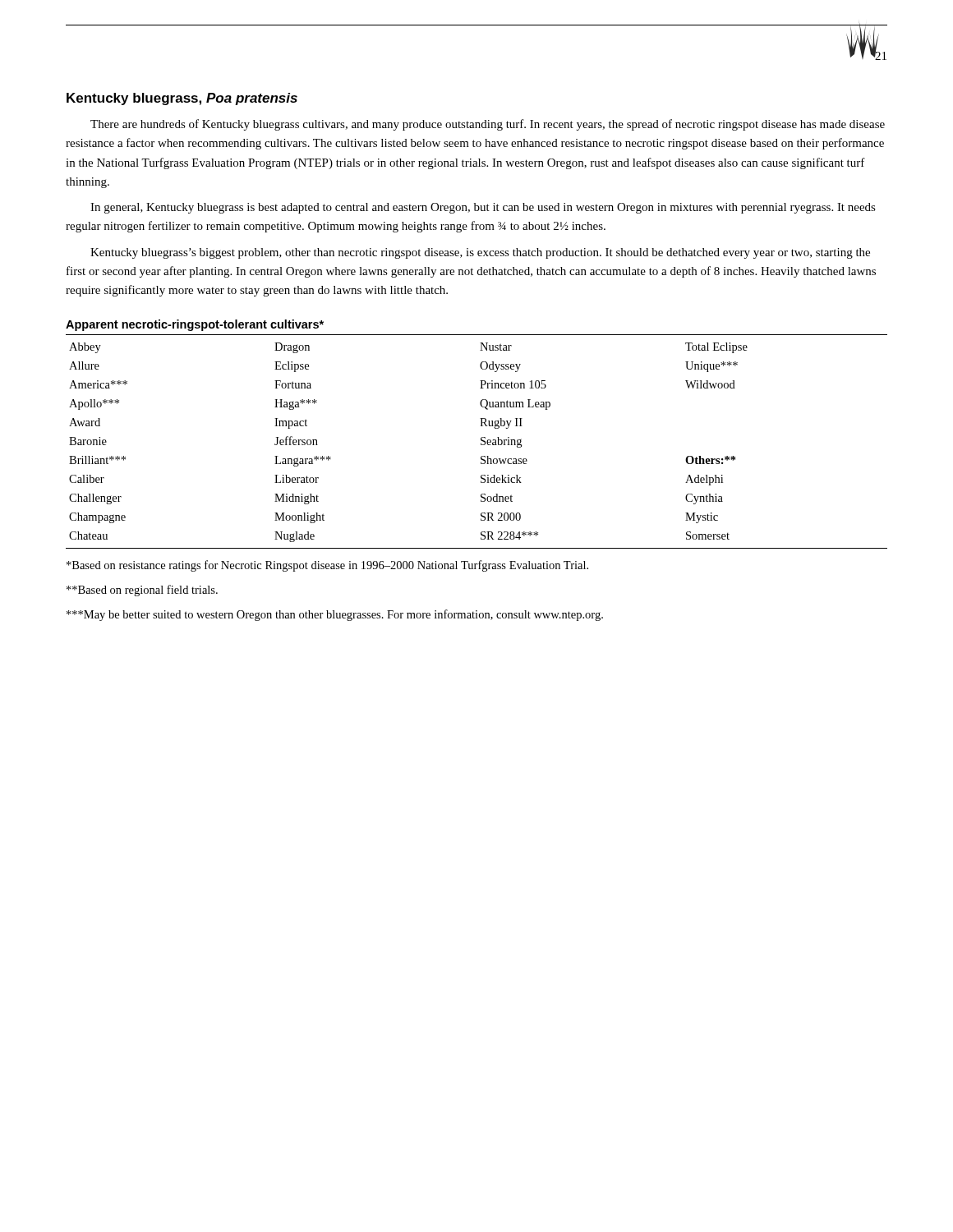953x1232 pixels.
Task: Locate a table
Action: point(476,442)
